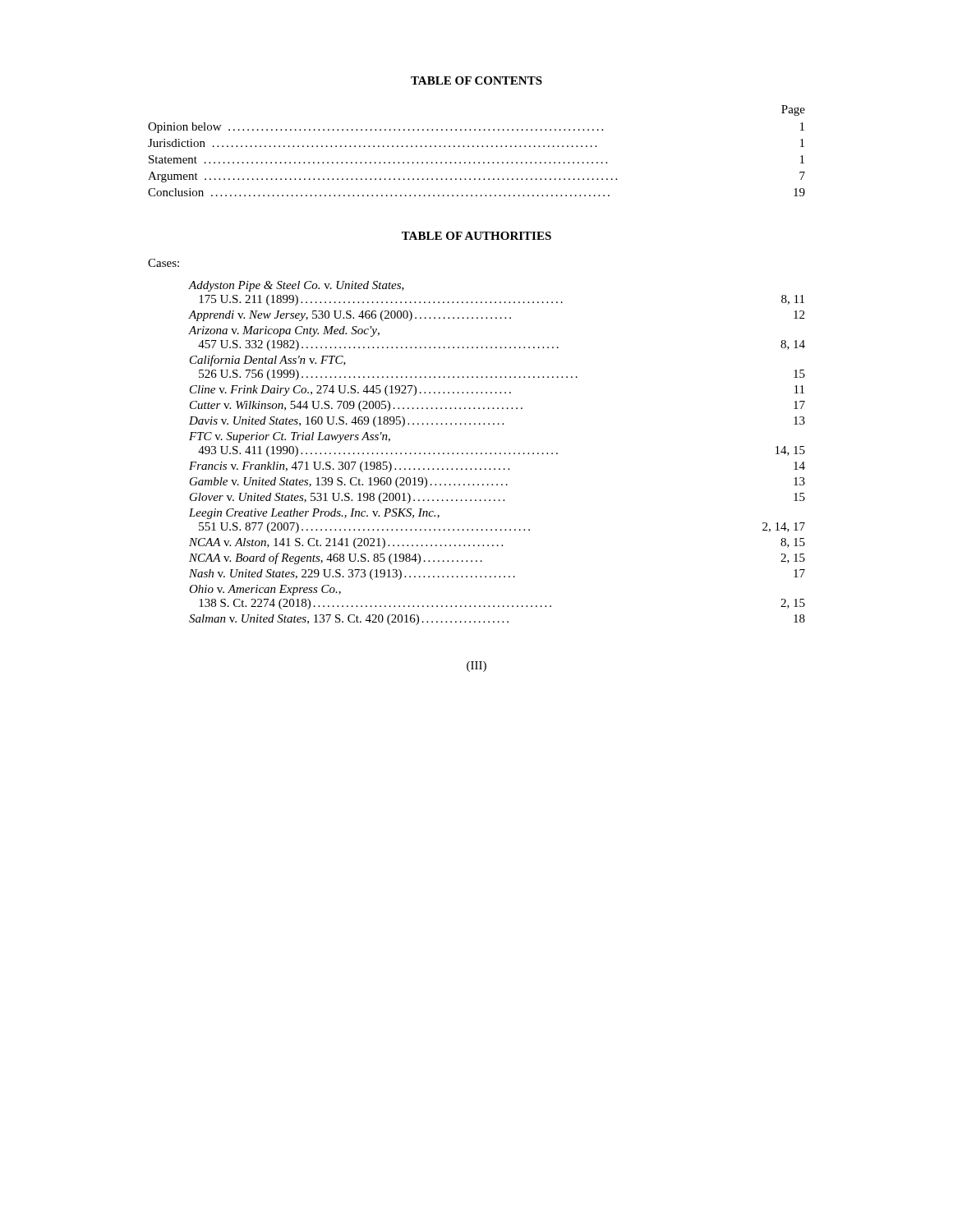The height and width of the screenshot is (1232, 953).
Task: Select the text starting "FTC v. Superior Ct. Trial Lawyers Ass'n, 493"
Action: [x=497, y=444]
